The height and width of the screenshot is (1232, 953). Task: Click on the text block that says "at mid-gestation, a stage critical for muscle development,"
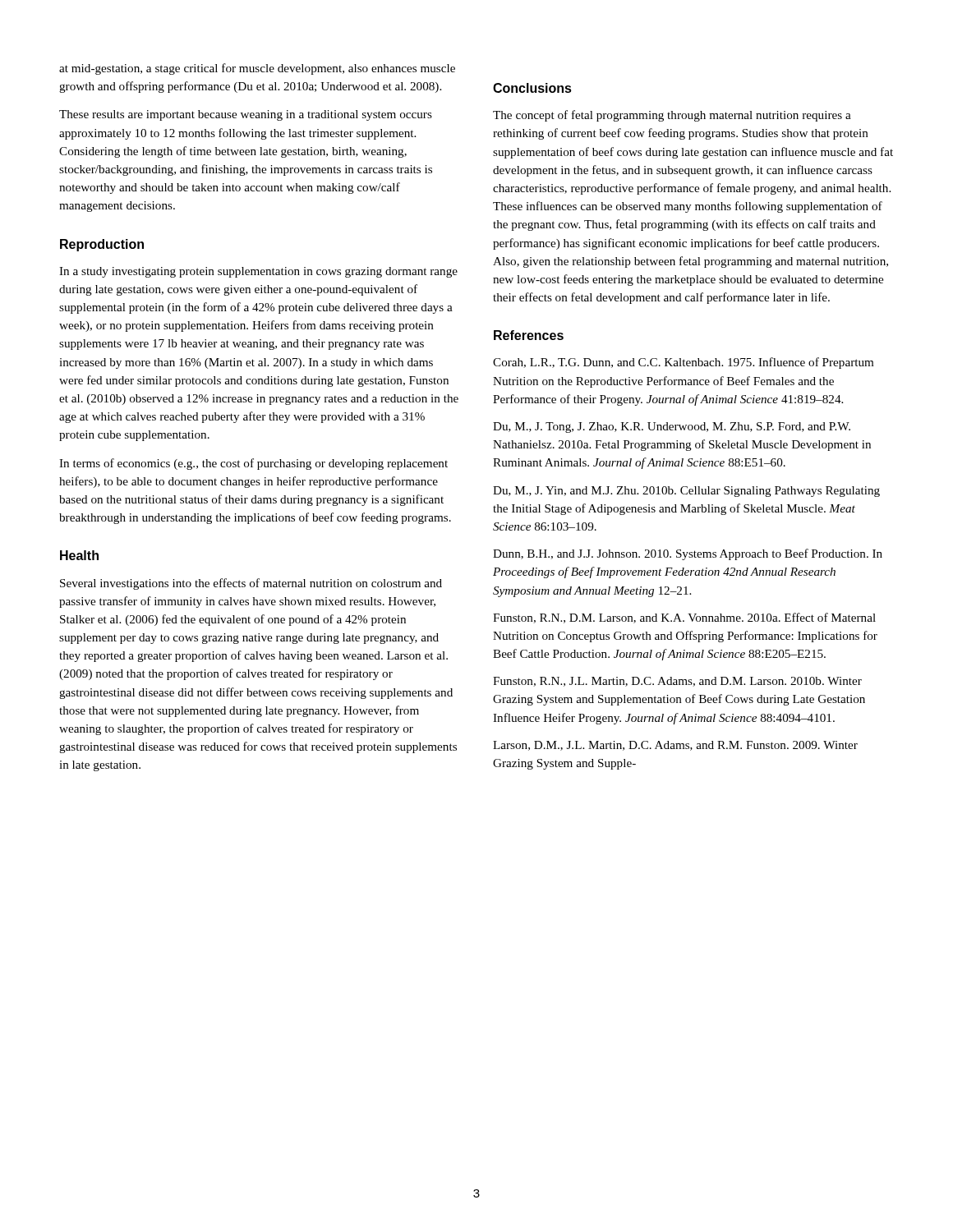257,77
